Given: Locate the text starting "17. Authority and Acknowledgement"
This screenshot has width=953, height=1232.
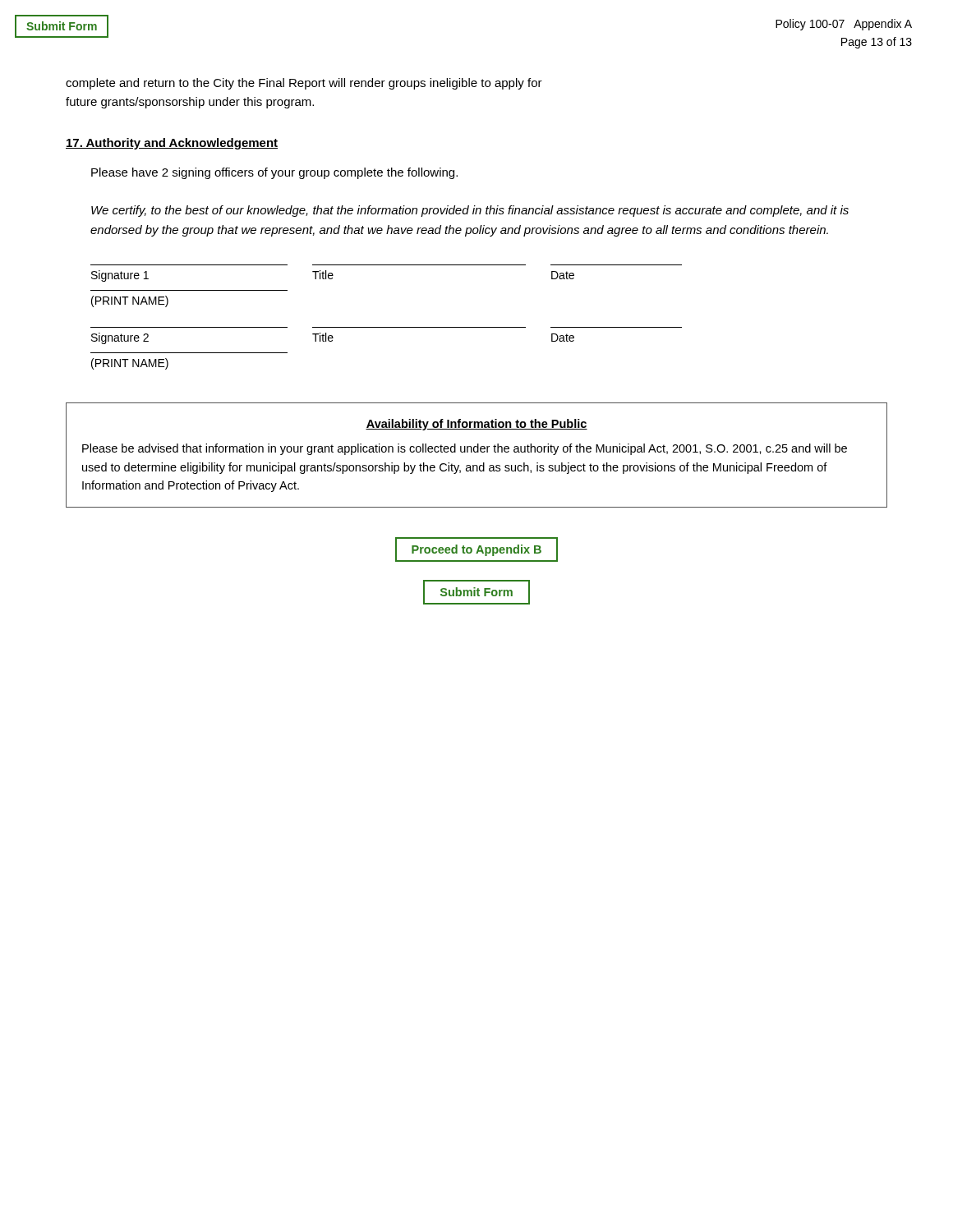Looking at the screenshot, I should (172, 142).
